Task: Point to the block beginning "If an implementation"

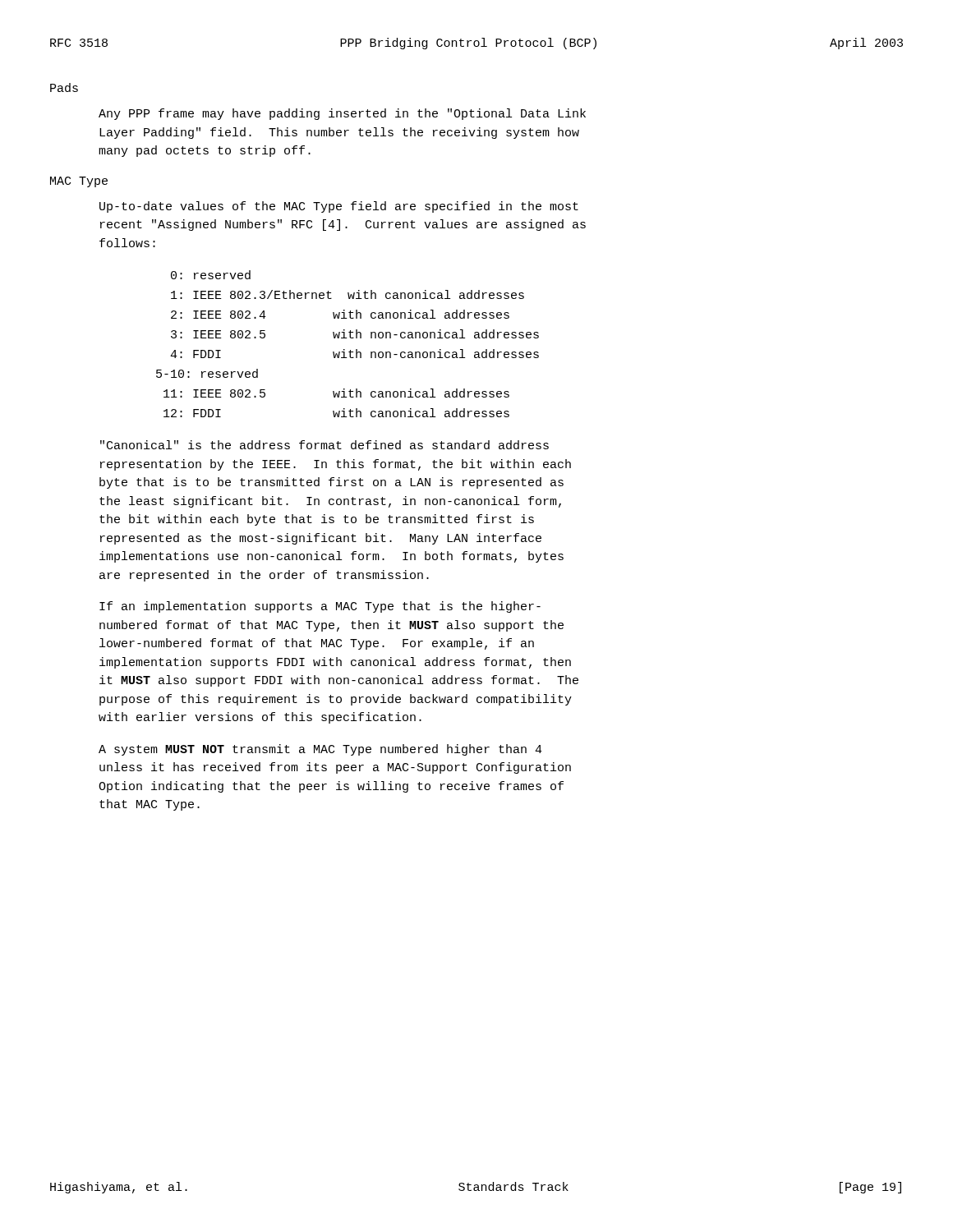Action: coord(339,663)
